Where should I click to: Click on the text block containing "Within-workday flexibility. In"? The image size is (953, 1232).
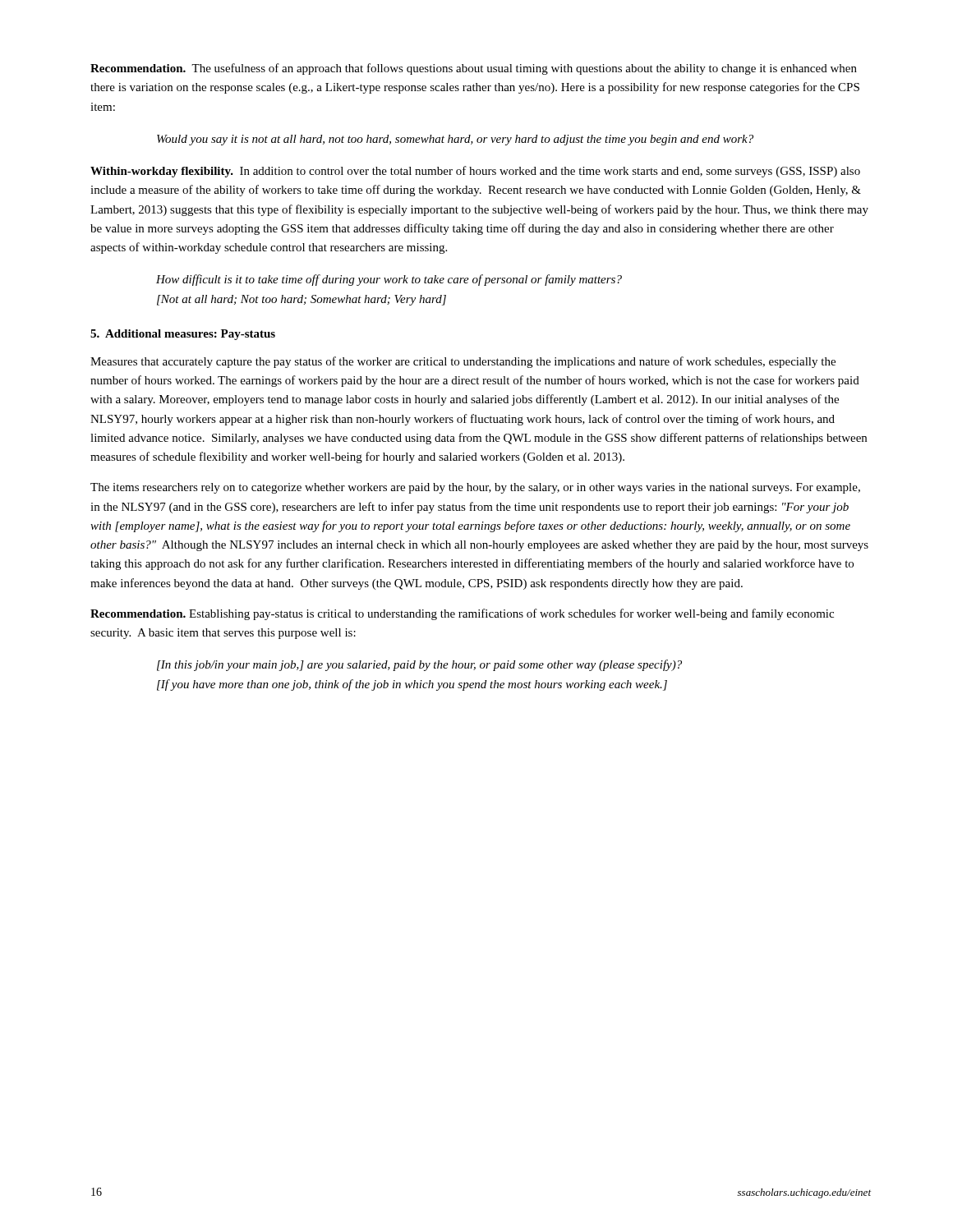(x=481, y=210)
